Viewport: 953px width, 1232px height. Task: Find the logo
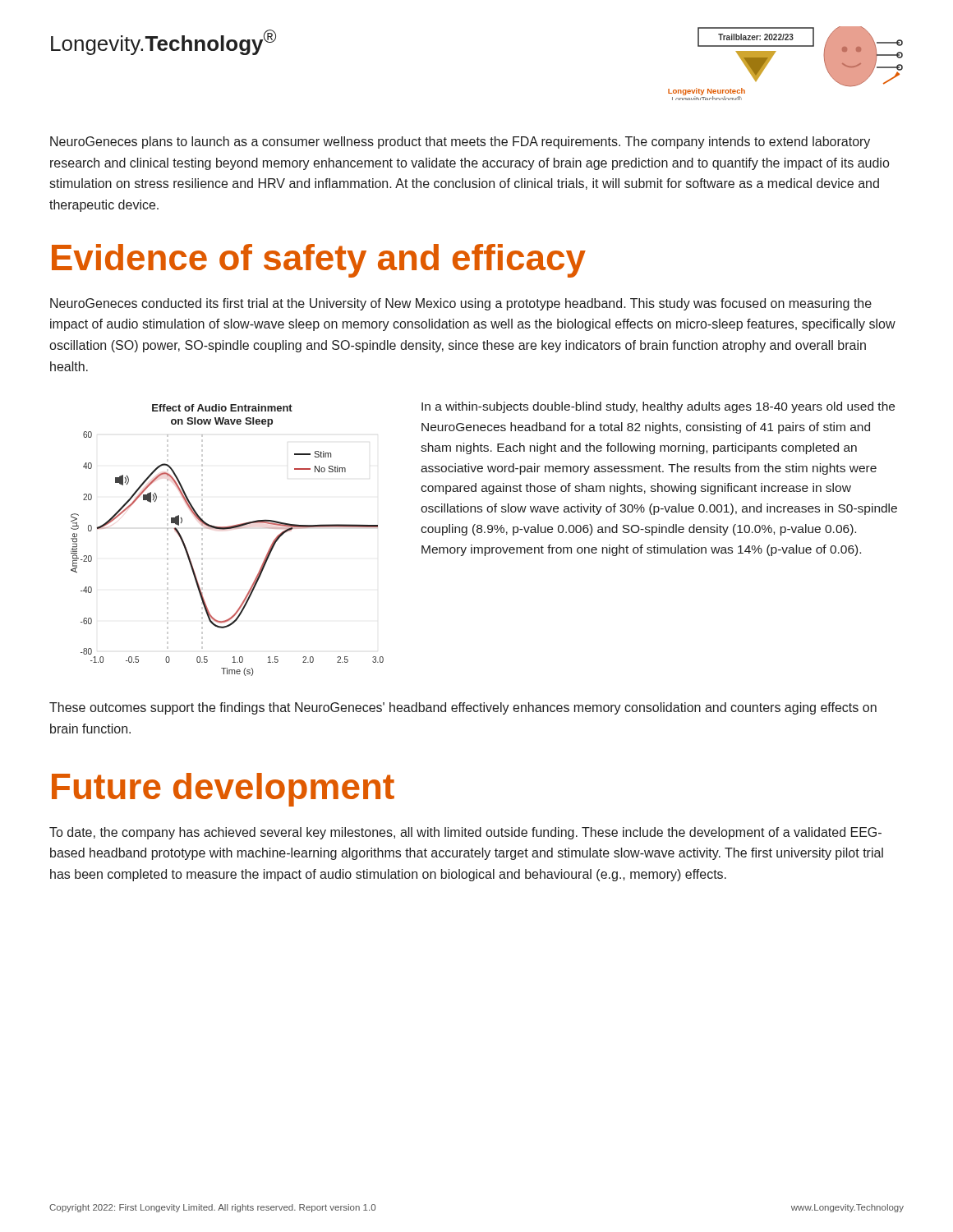[x=776, y=63]
